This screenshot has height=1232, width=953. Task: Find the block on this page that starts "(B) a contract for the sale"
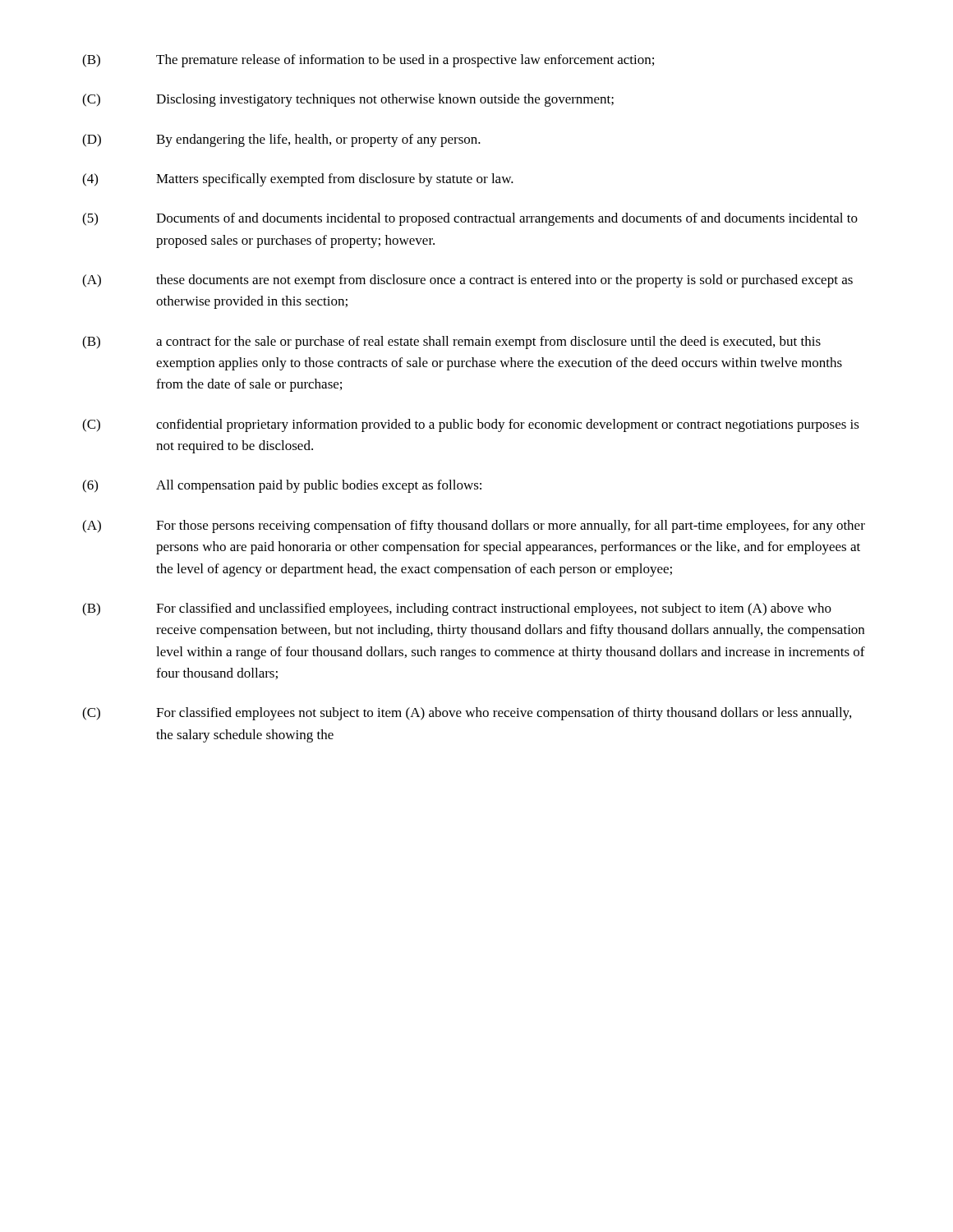pyautogui.click(x=476, y=363)
